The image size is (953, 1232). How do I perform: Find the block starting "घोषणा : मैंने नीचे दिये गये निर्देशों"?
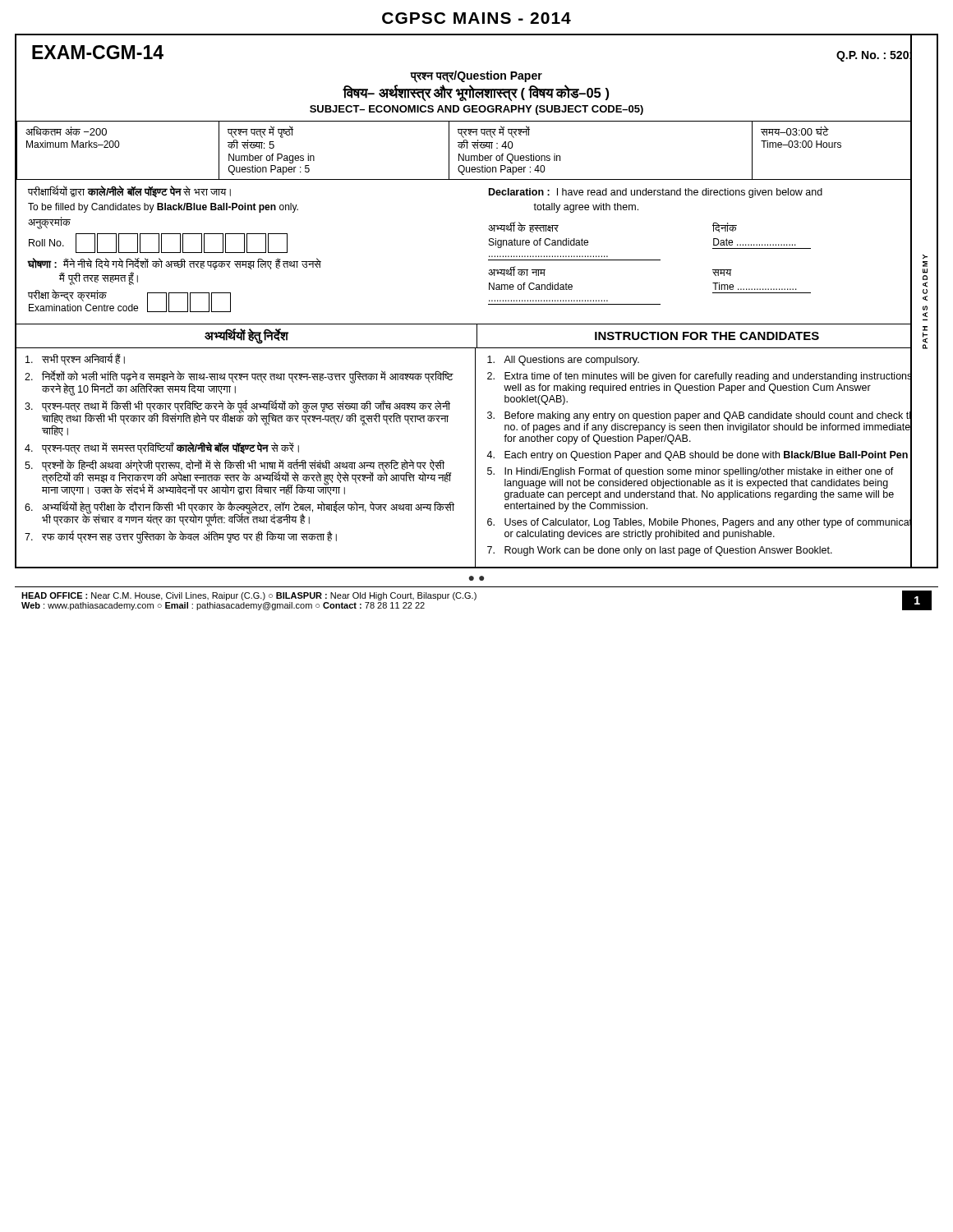tap(174, 264)
